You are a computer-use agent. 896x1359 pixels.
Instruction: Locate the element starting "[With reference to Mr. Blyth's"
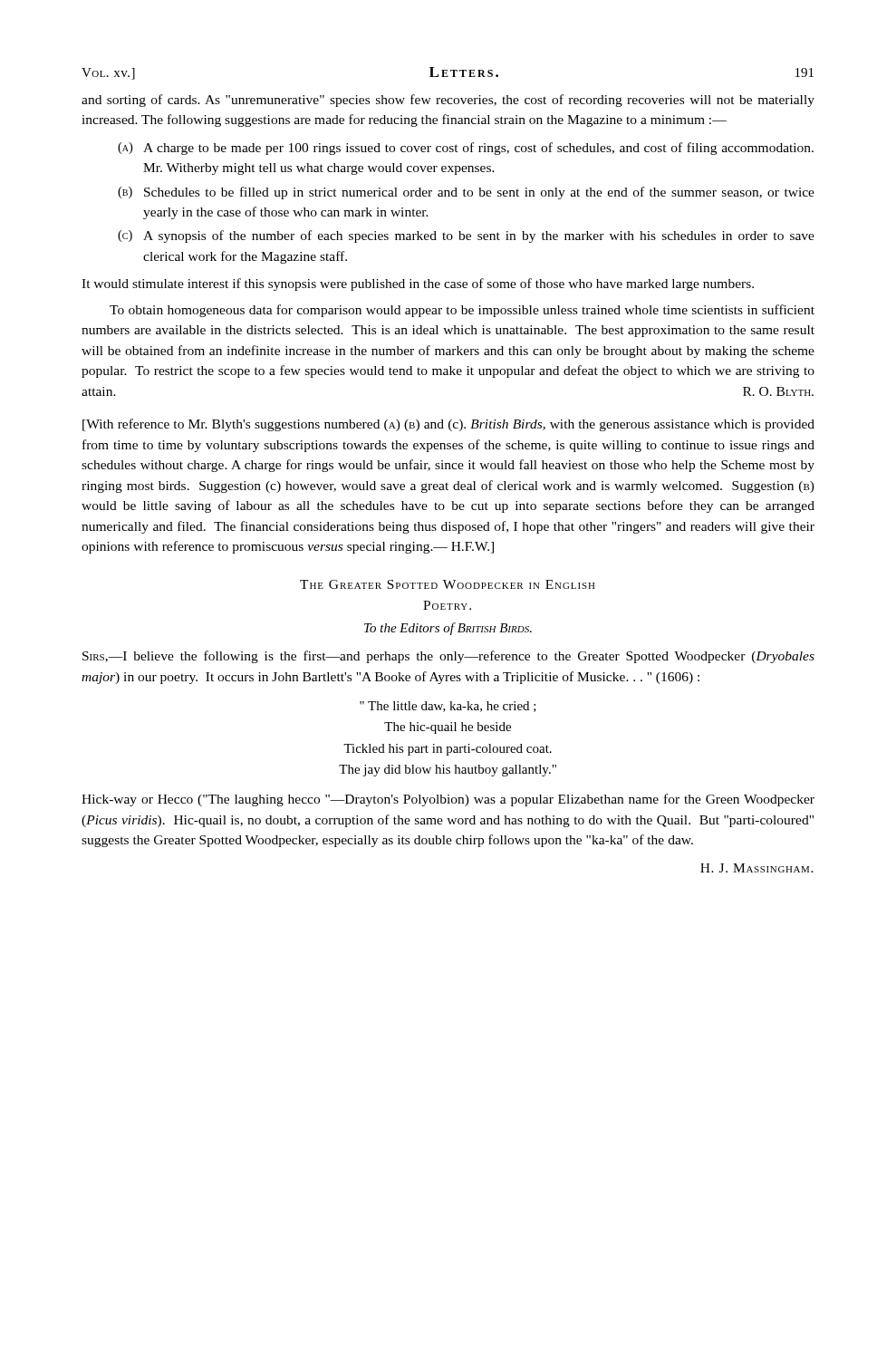[x=448, y=485]
